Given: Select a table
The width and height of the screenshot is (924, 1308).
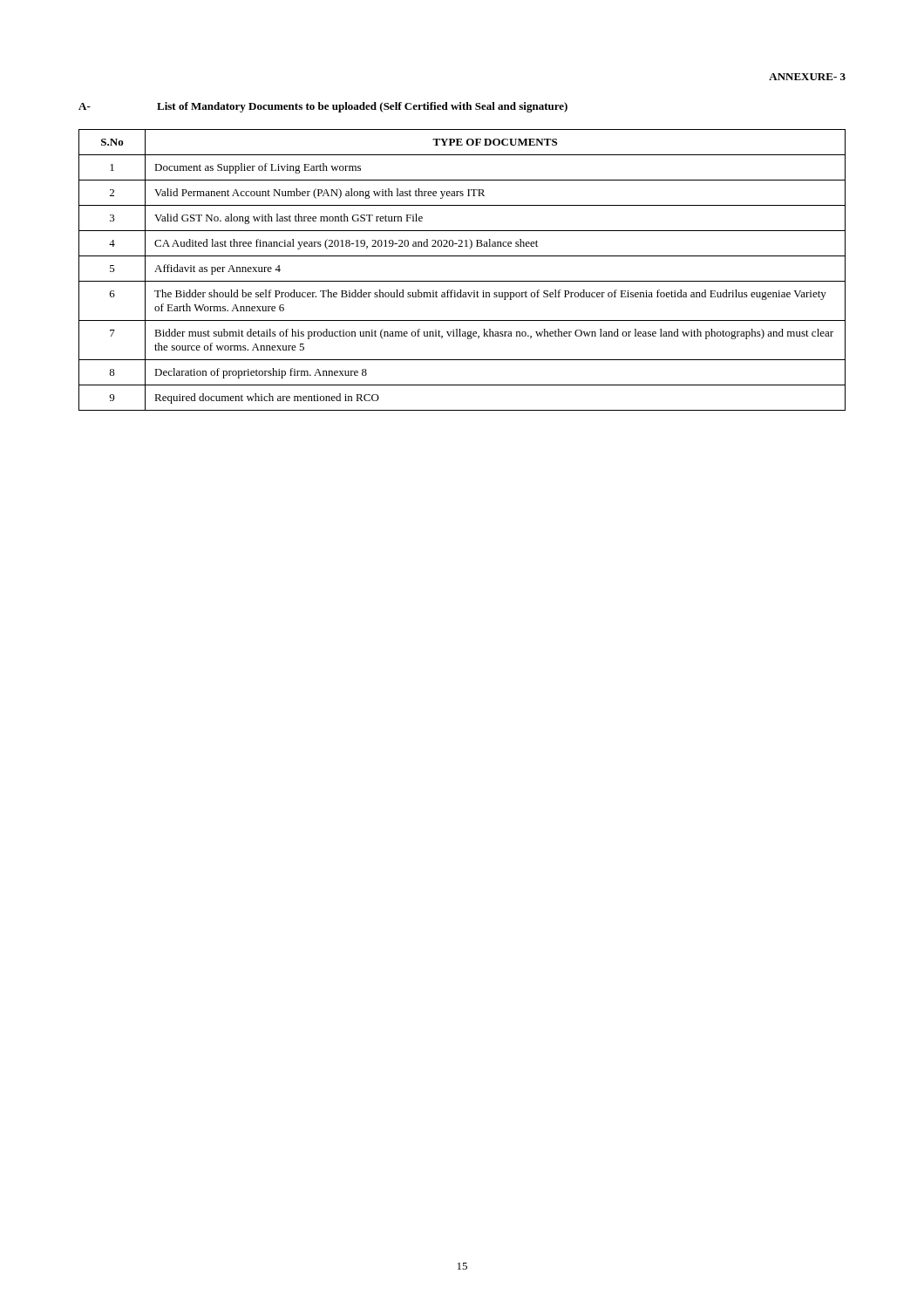Looking at the screenshot, I should tap(462, 270).
